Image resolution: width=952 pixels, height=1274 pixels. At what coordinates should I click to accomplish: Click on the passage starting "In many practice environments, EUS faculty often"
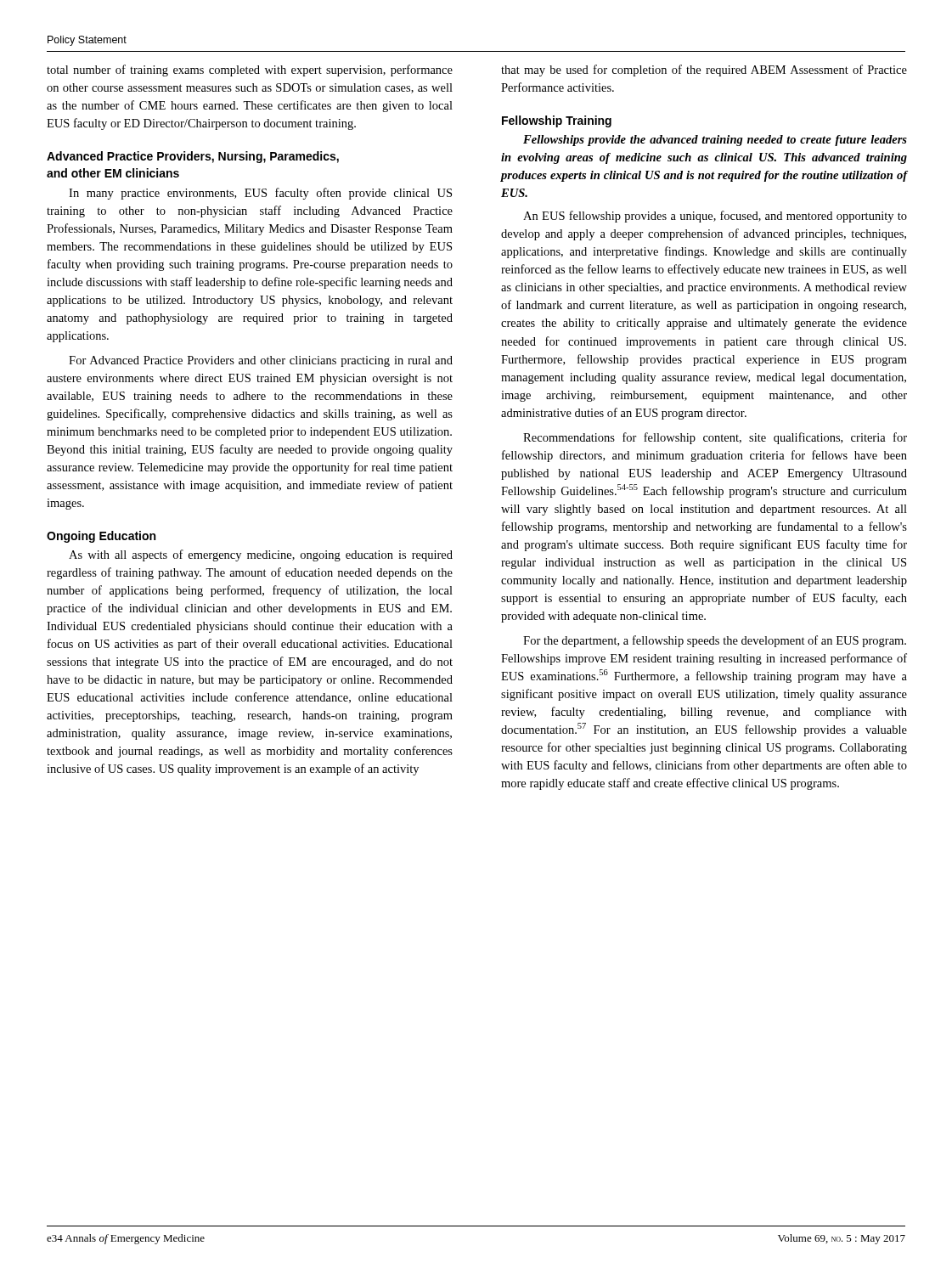click(x=250, y=264)
